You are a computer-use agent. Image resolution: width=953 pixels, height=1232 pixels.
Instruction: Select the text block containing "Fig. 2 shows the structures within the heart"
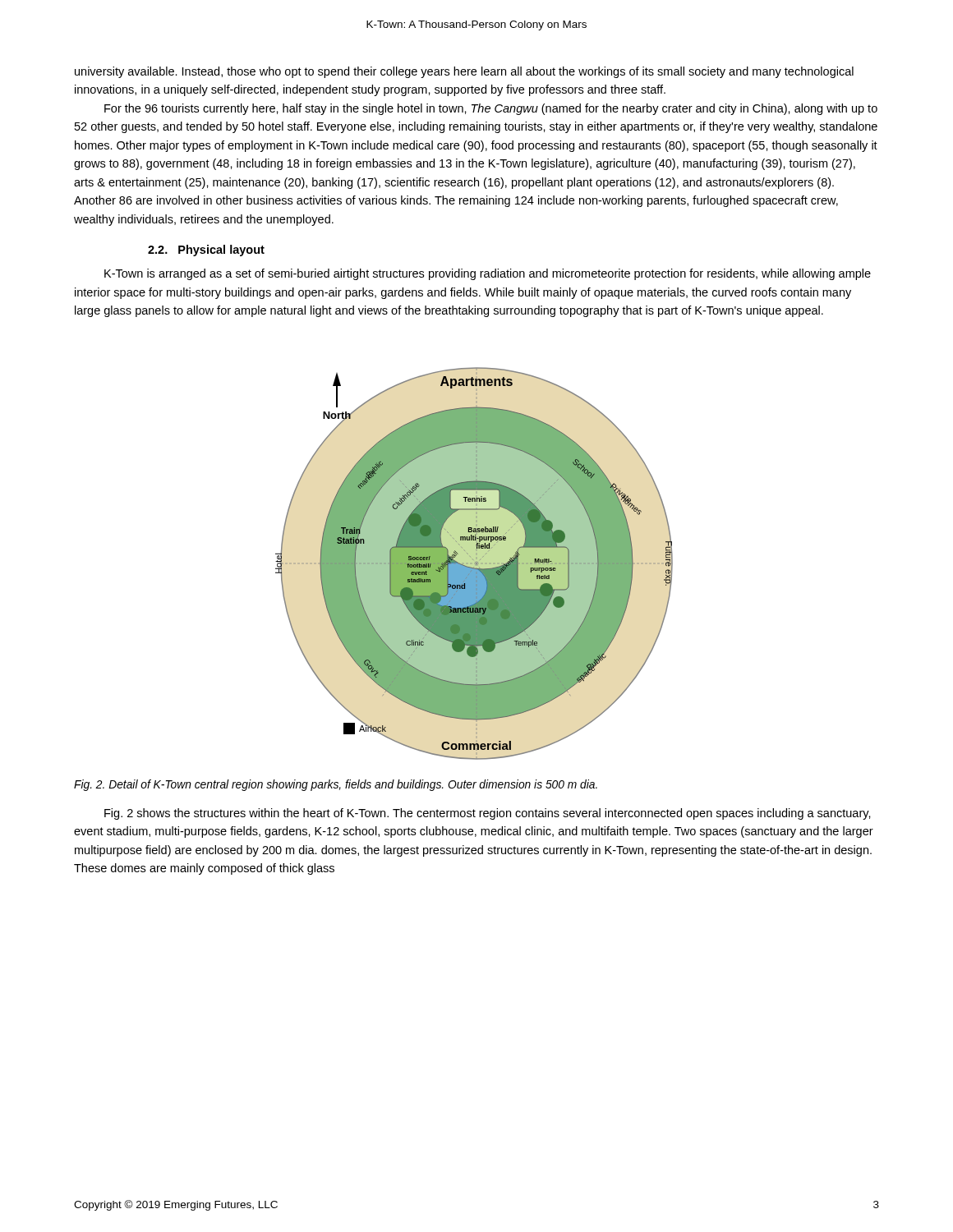click(476, 841)
